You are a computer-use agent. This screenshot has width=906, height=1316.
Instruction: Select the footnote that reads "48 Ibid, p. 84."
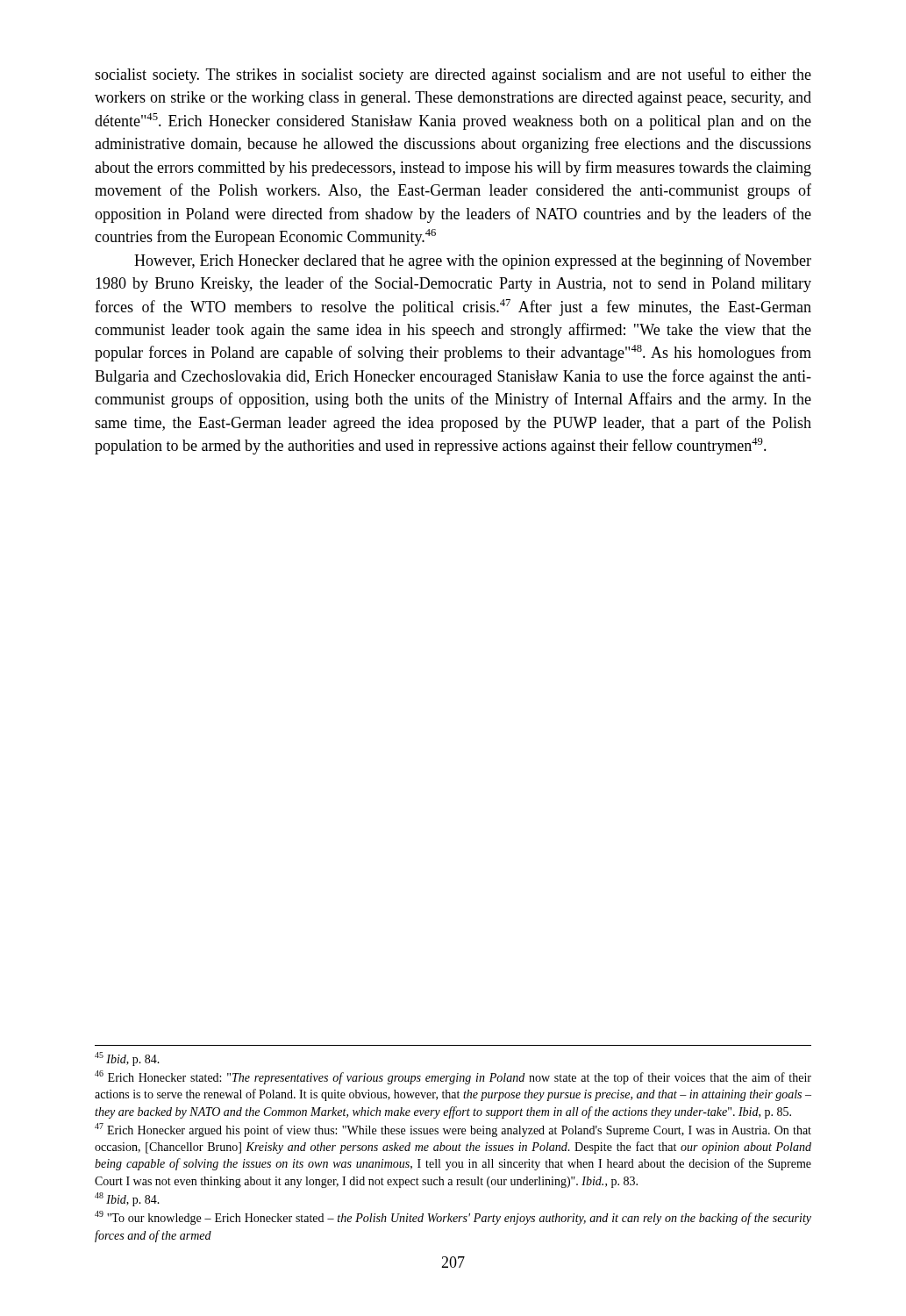[127, 1199]
